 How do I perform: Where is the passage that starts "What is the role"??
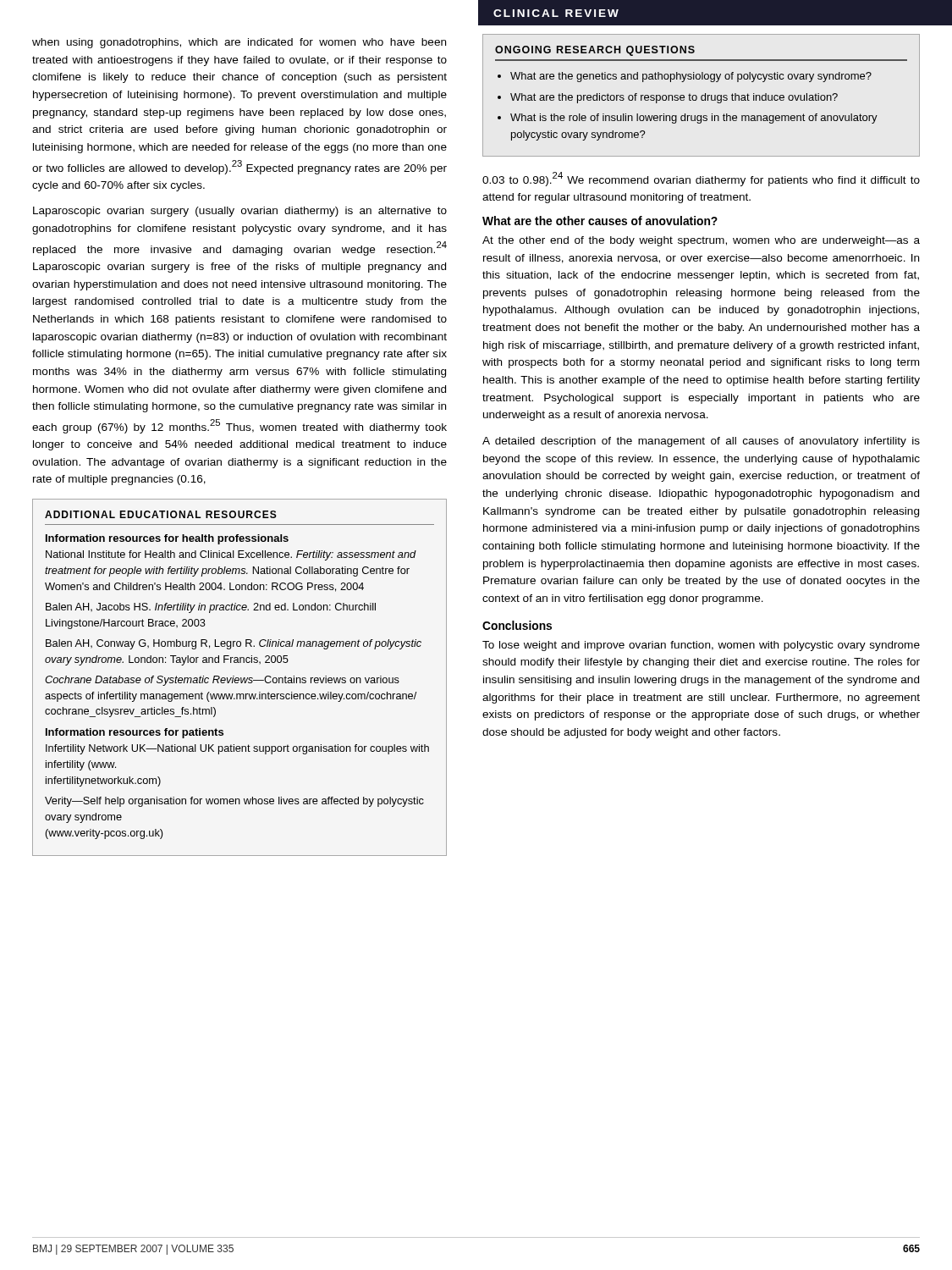coord(694,125)
